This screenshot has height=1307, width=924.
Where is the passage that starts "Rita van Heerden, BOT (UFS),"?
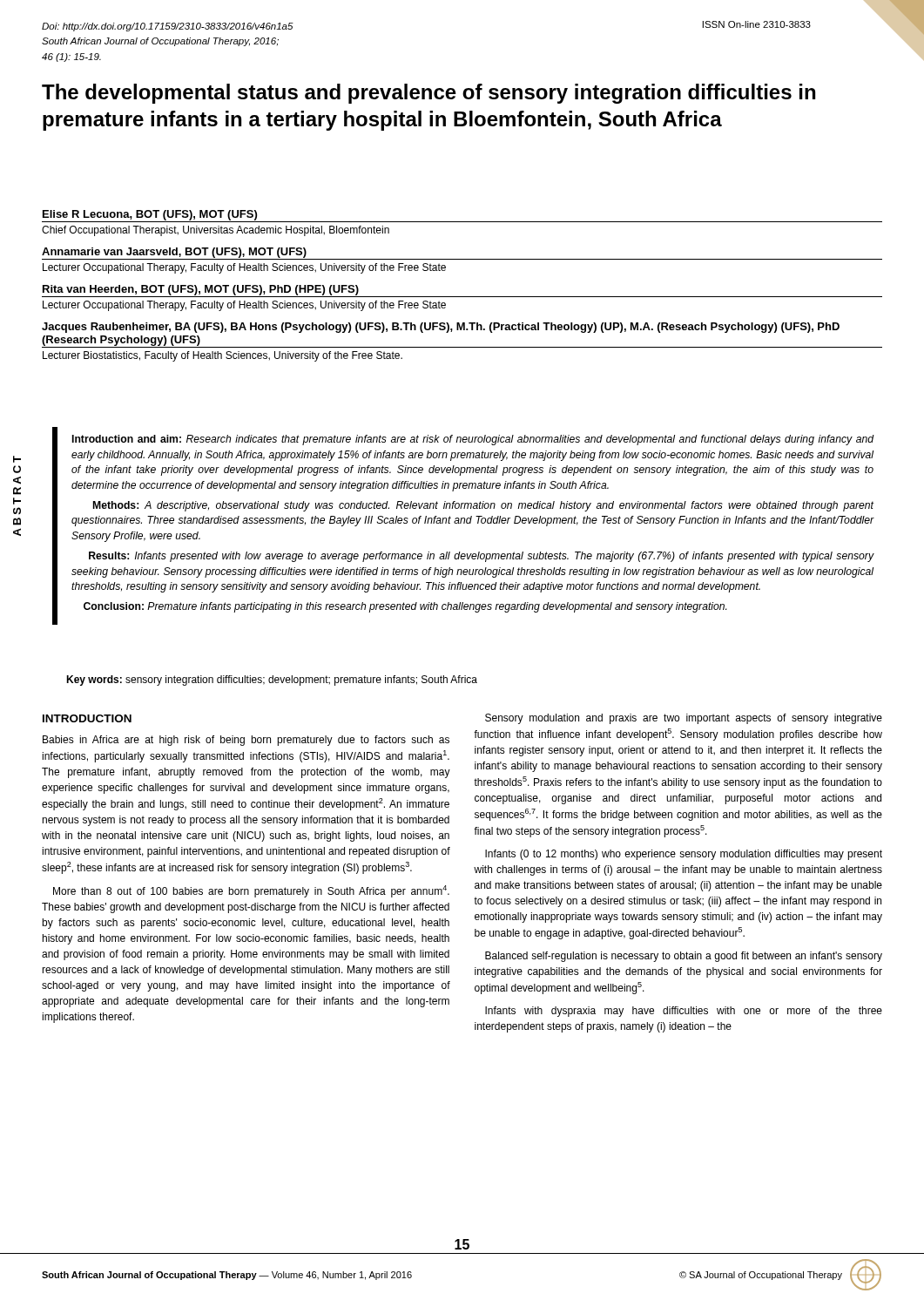(x=462, y=297)
